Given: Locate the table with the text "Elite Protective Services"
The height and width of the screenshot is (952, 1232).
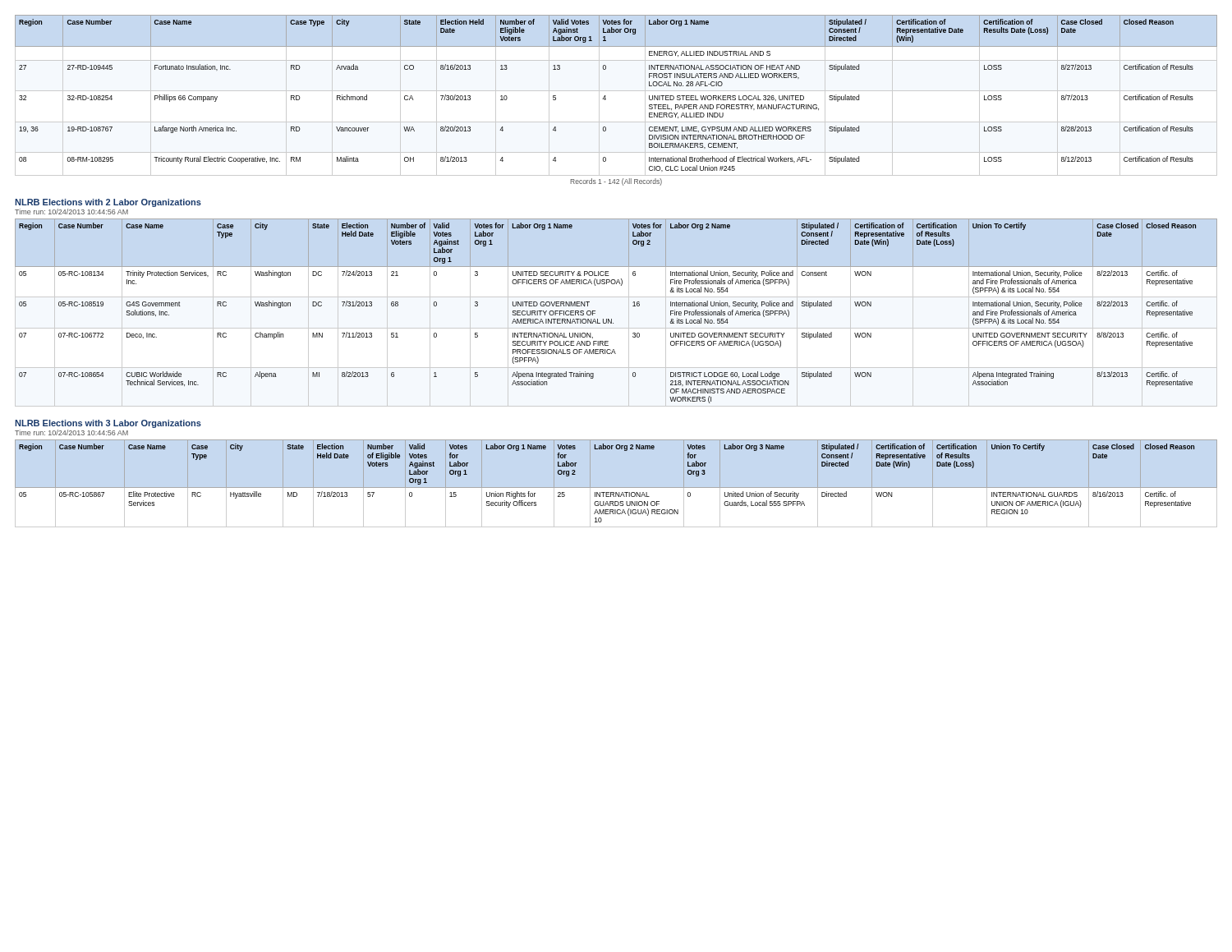Looking at the screenshot, I should pyautogui.click(x=616, y=484).
